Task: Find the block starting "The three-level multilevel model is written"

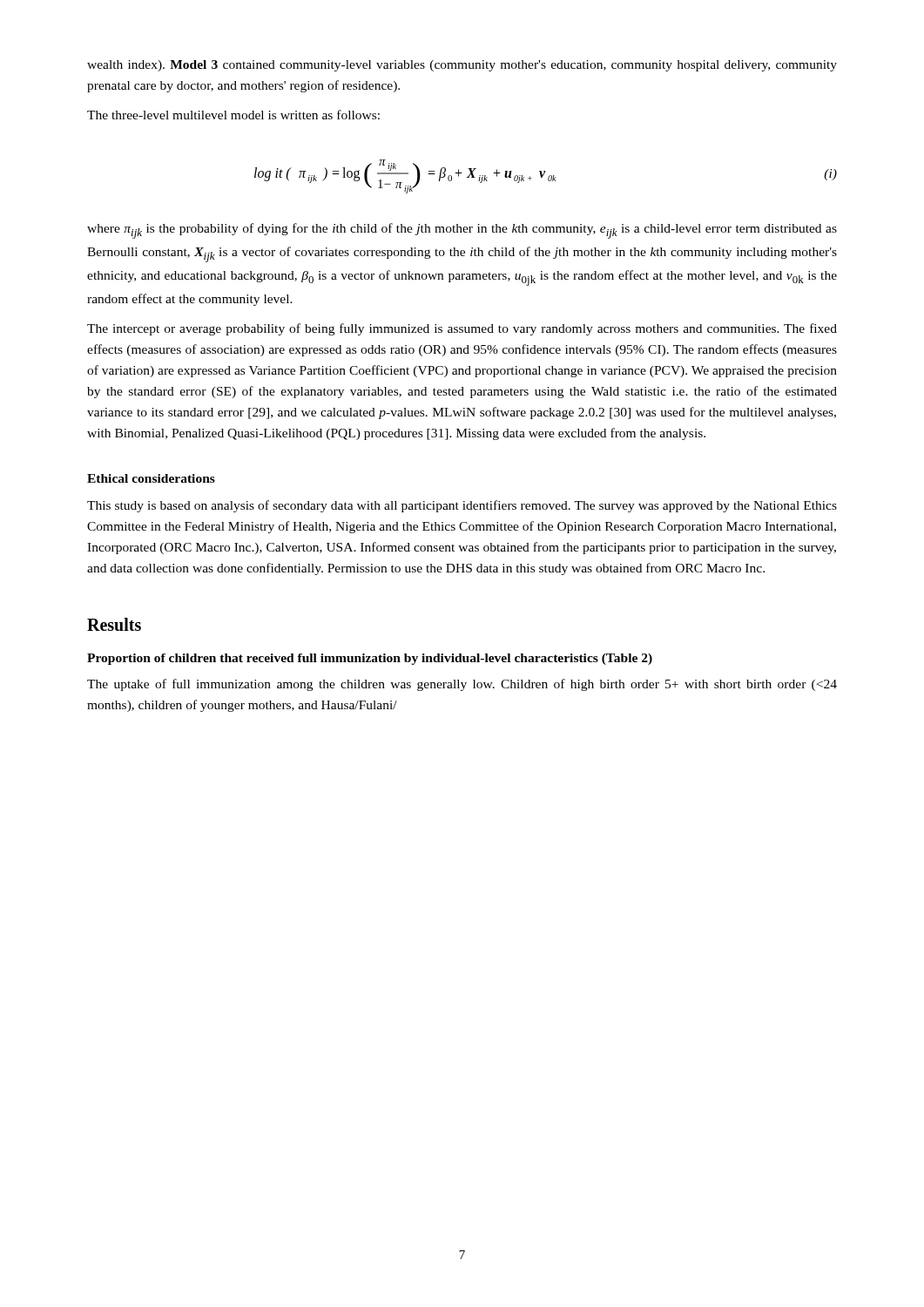Action: coord(233,115)
